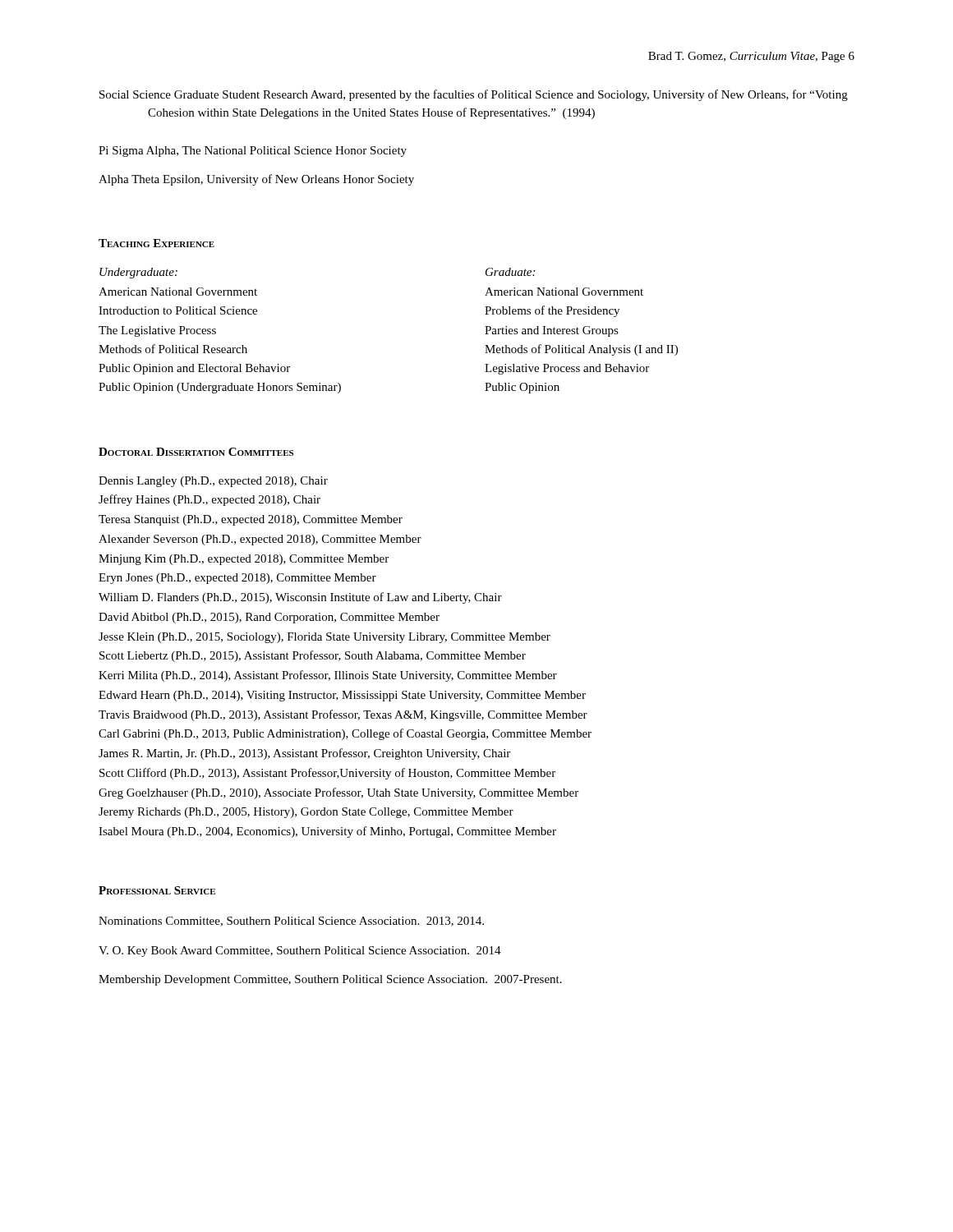The image size is (953, 1232).
Task: Find the text starting "James R. Martin, Jr. (Ph.D., 2013), Assistant Professor,"
Action: point(304,753)
